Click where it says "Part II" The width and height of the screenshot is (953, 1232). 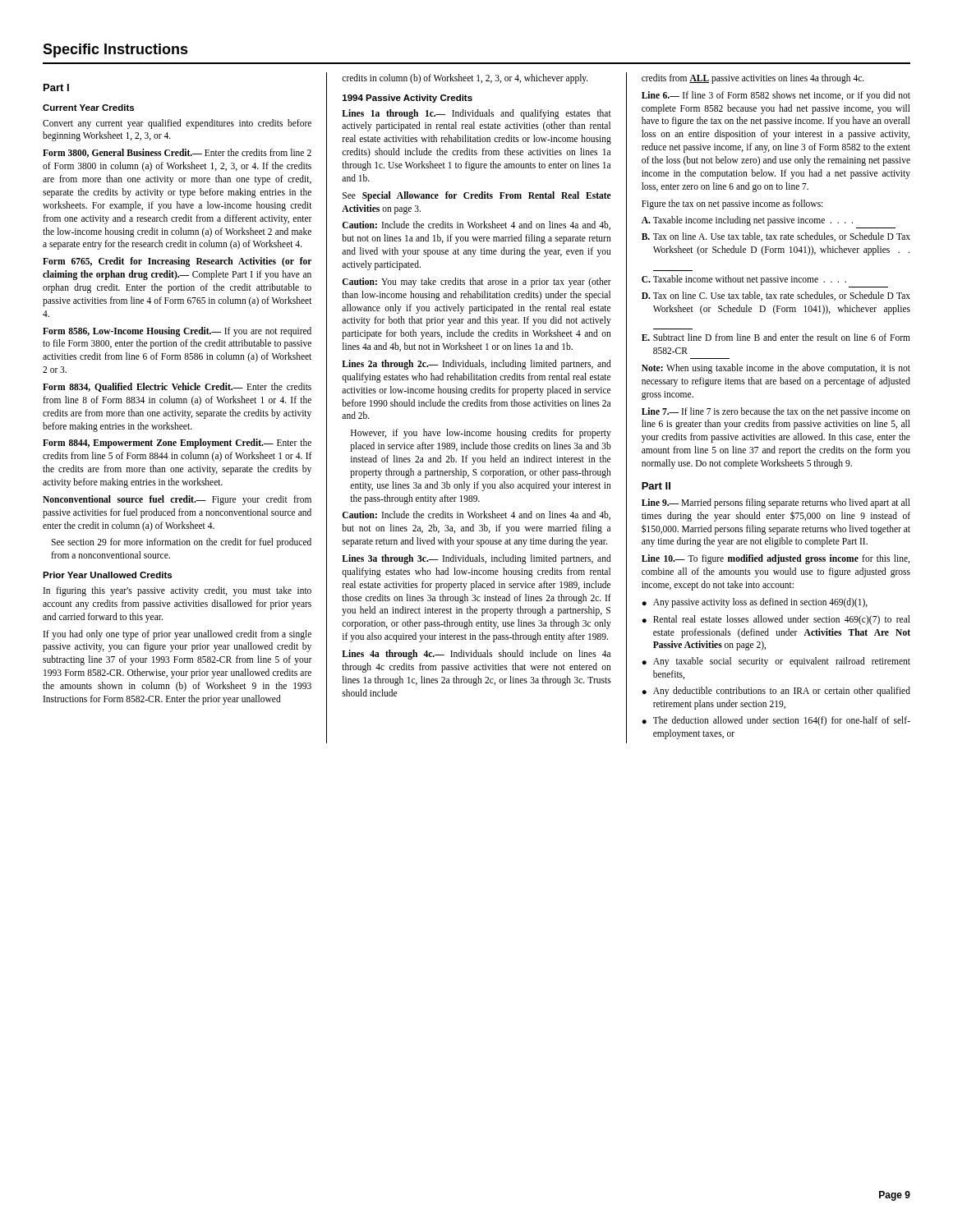click(x=656, y=486)
